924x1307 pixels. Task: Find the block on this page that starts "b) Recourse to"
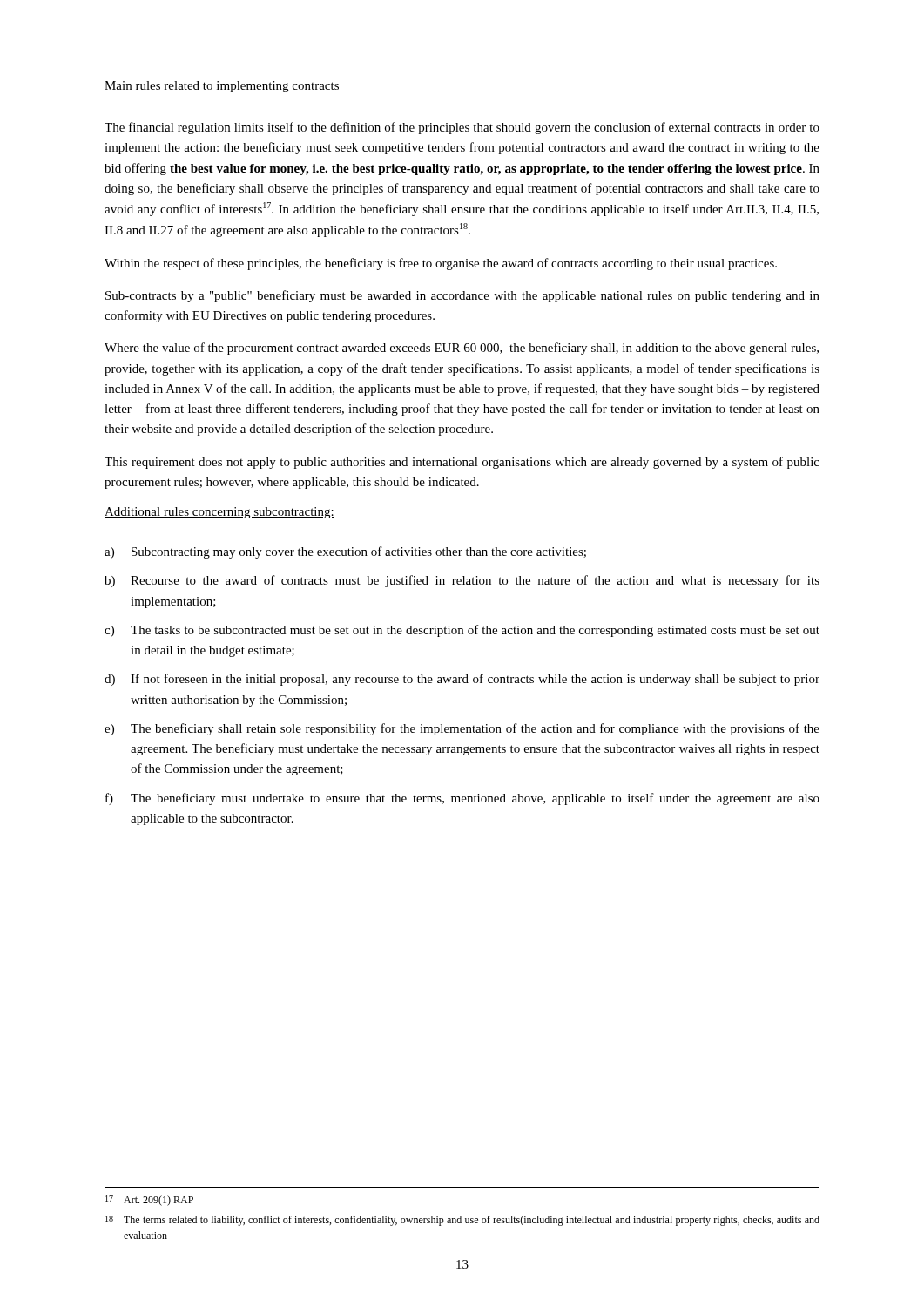tap(462, 591)
